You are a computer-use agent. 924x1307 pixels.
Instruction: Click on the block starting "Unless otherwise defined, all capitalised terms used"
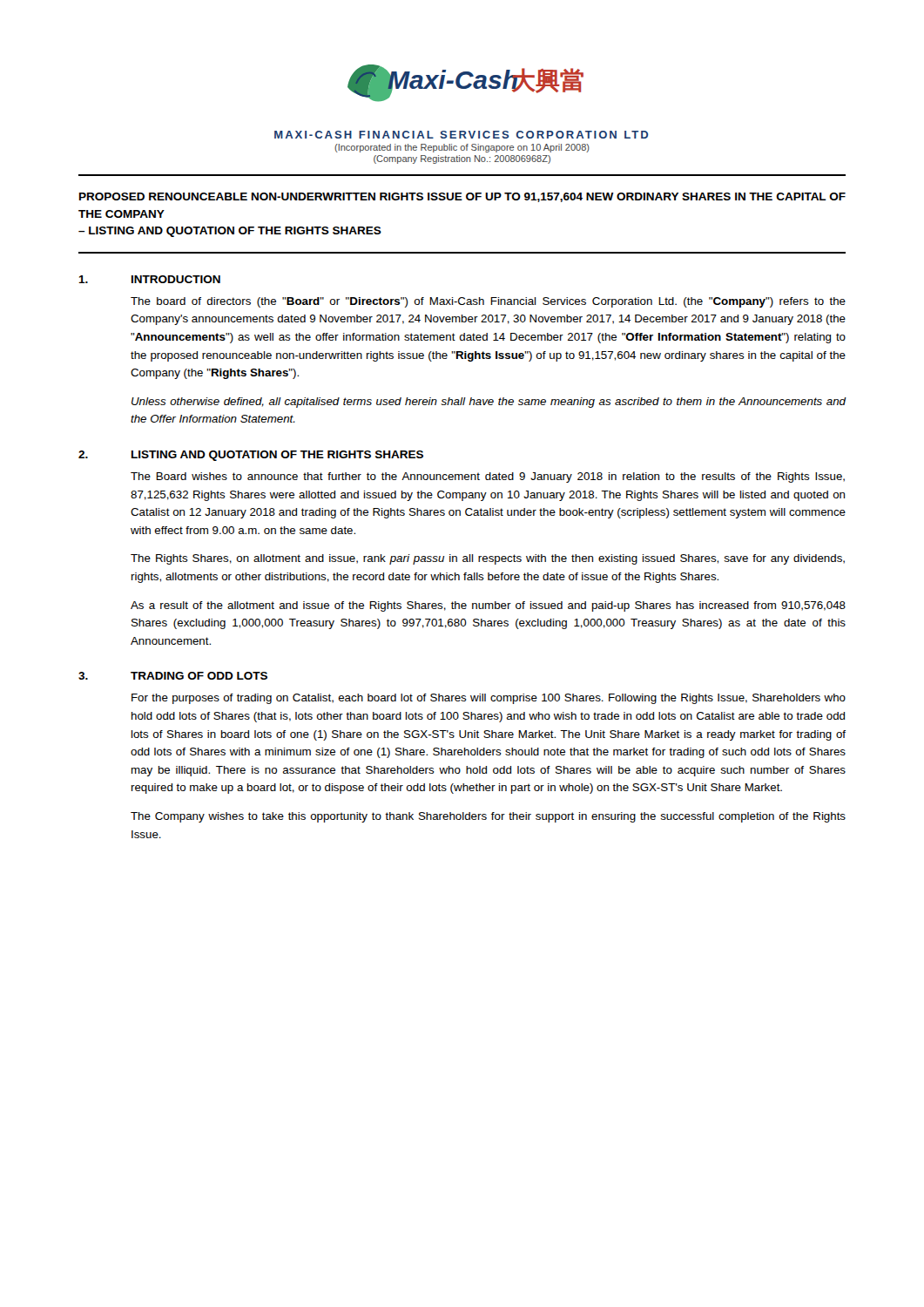coord(488,410)
